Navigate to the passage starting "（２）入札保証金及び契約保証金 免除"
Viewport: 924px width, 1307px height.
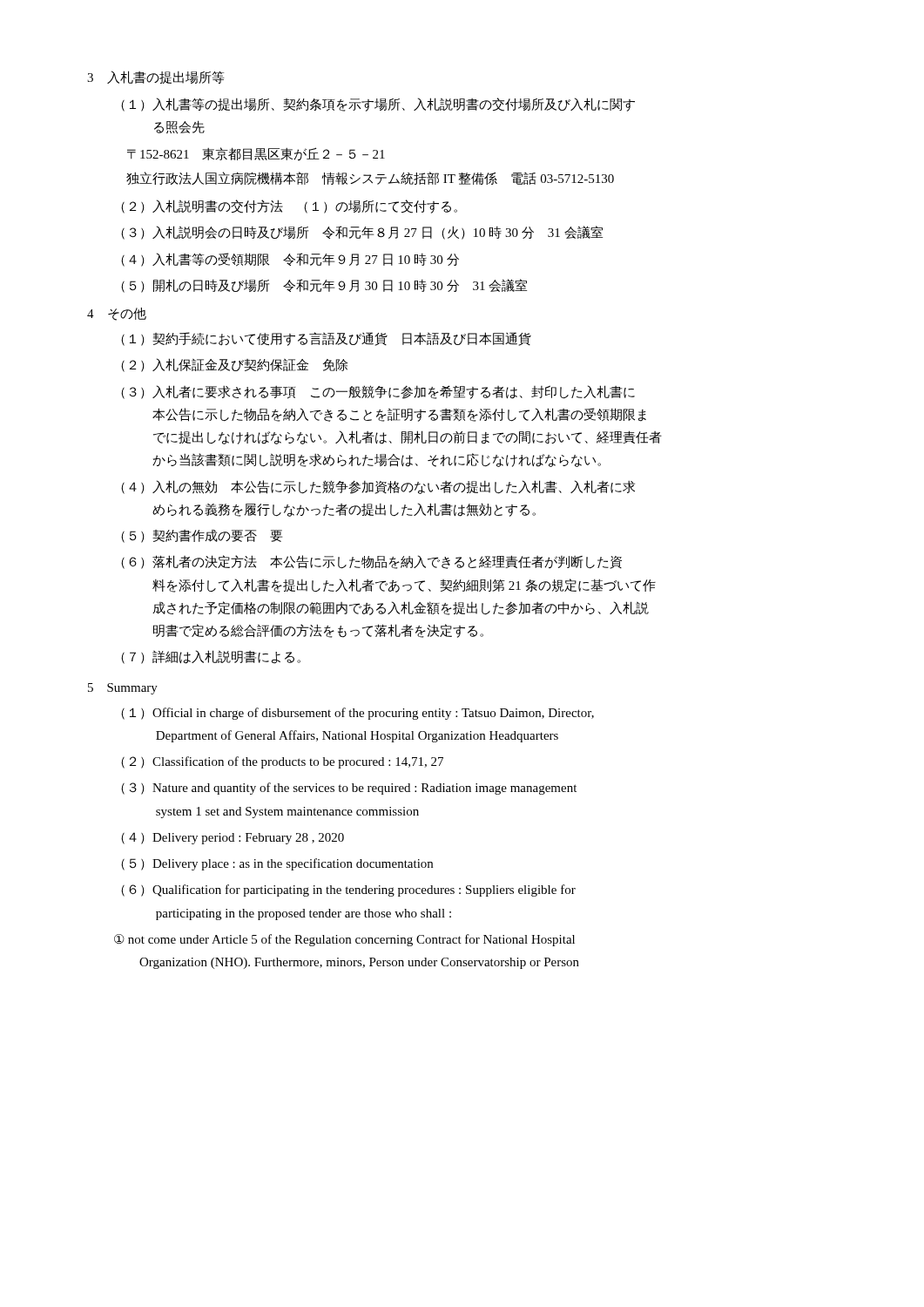[231, 365]
